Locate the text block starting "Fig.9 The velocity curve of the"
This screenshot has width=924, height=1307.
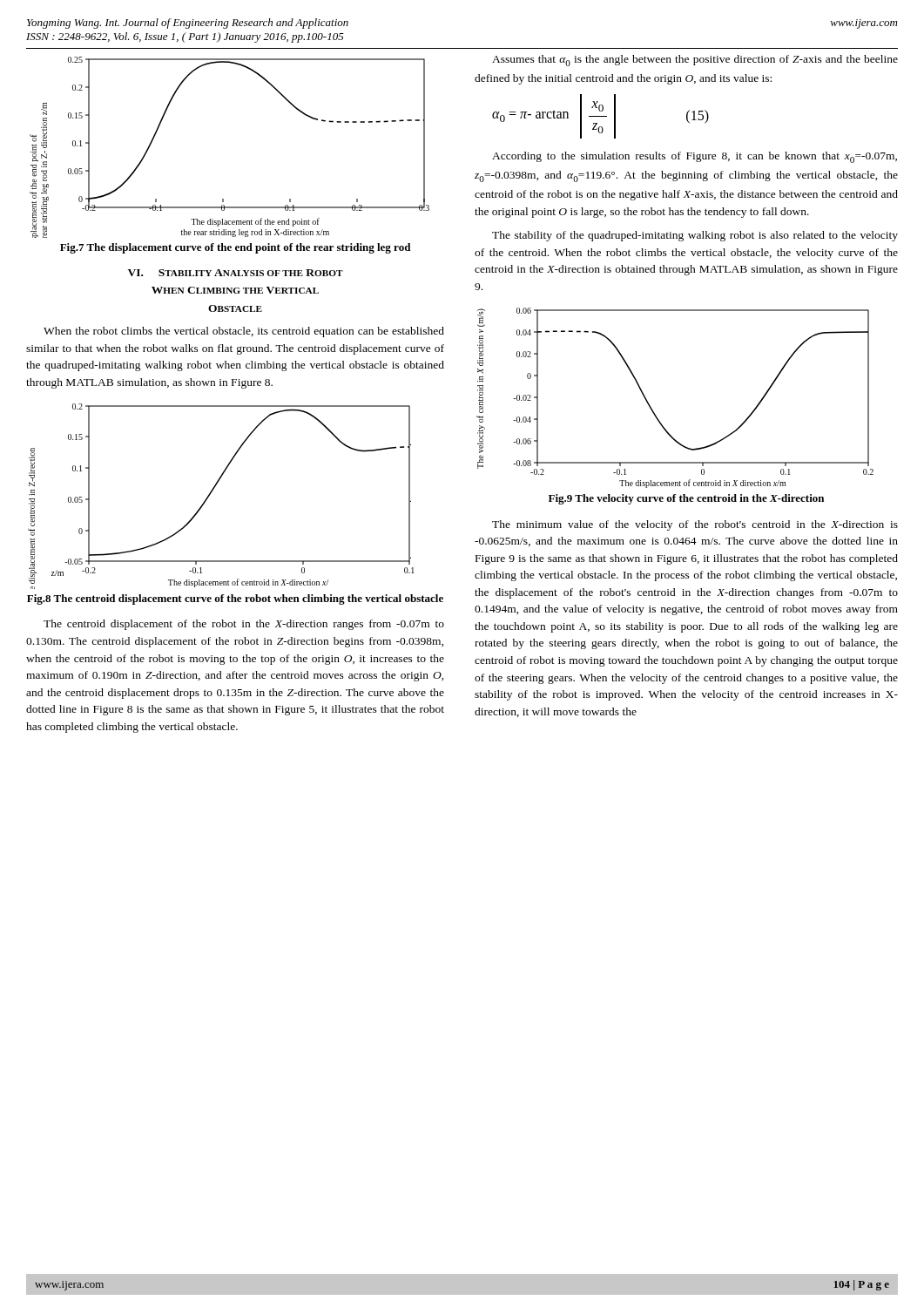pyautogui.click(x=686, y=498)
